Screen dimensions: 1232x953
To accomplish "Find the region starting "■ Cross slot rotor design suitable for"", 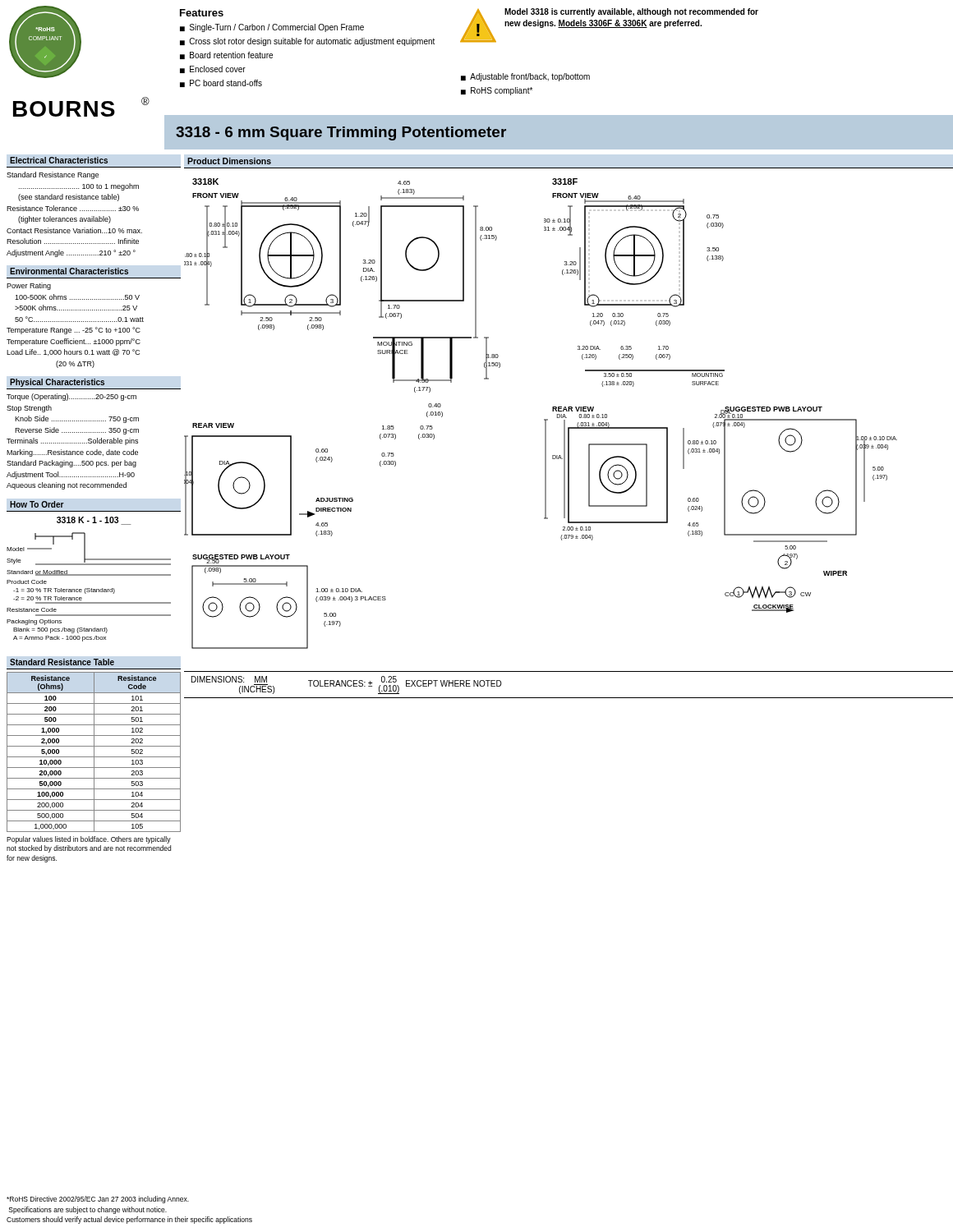I will (307, 43).
